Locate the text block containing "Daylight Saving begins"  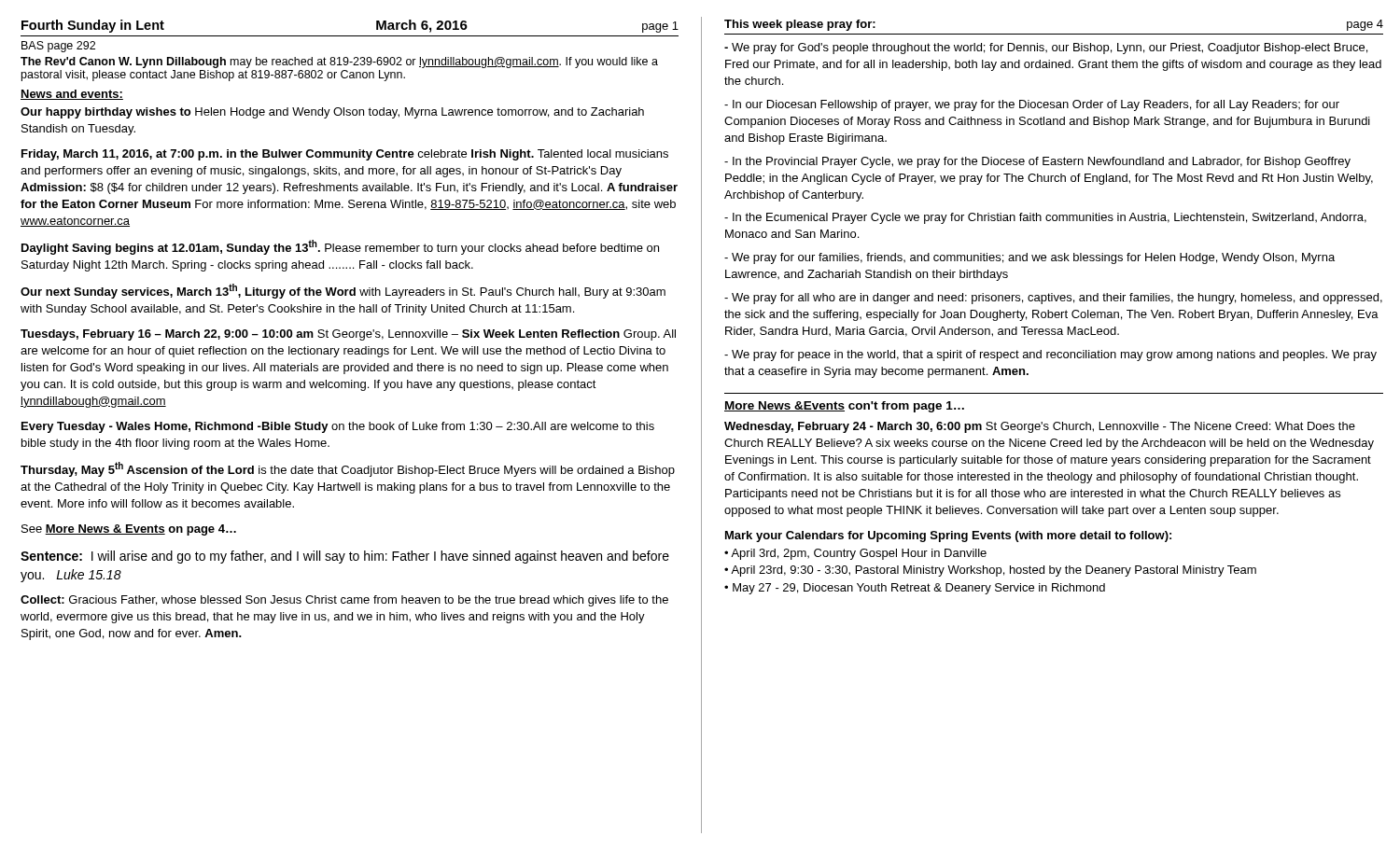340,255
